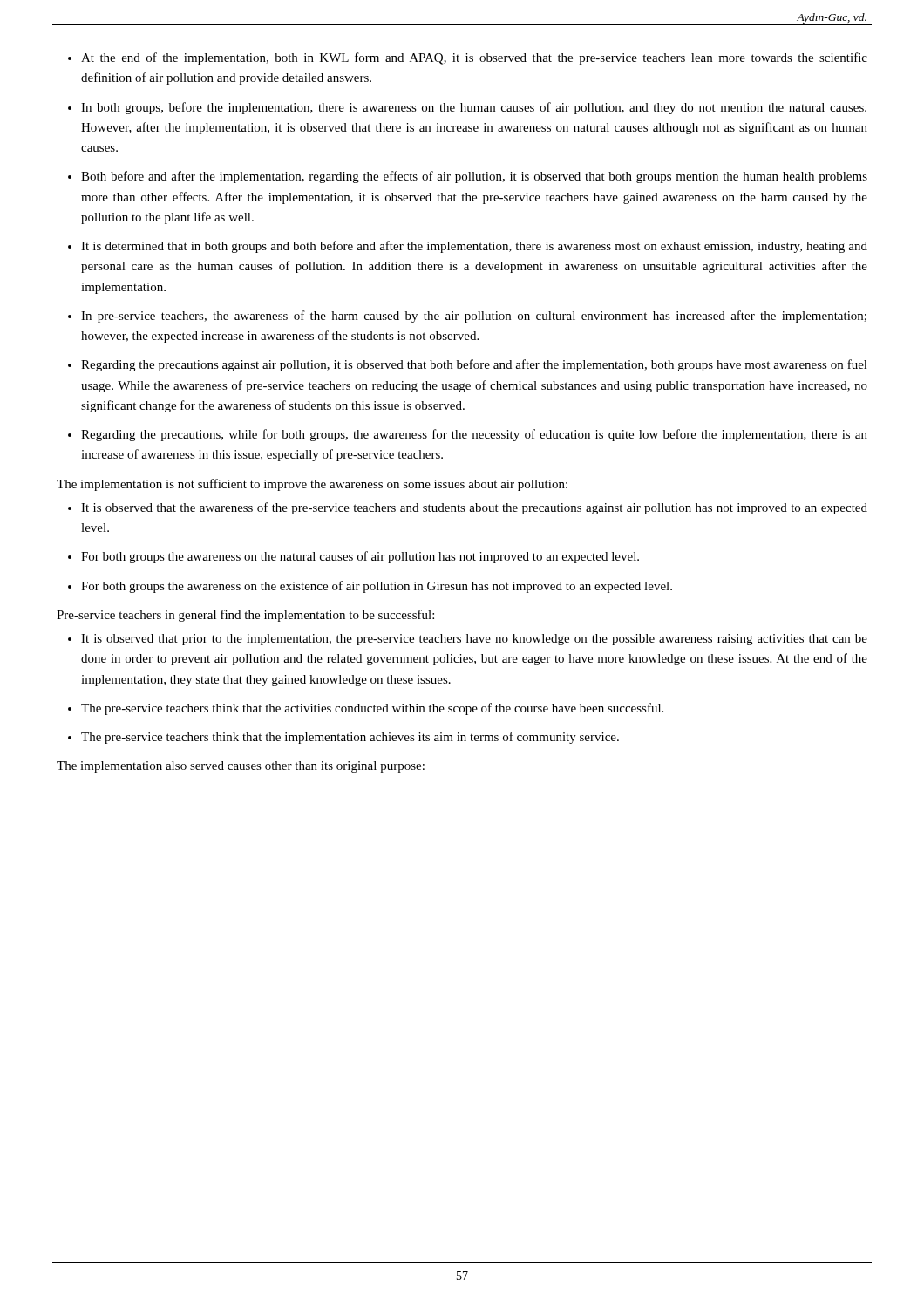Screen dimensions: 1308x924
Task: Find the text starting "The implementation also served causes other"
Action: click(x=241, y=766)
